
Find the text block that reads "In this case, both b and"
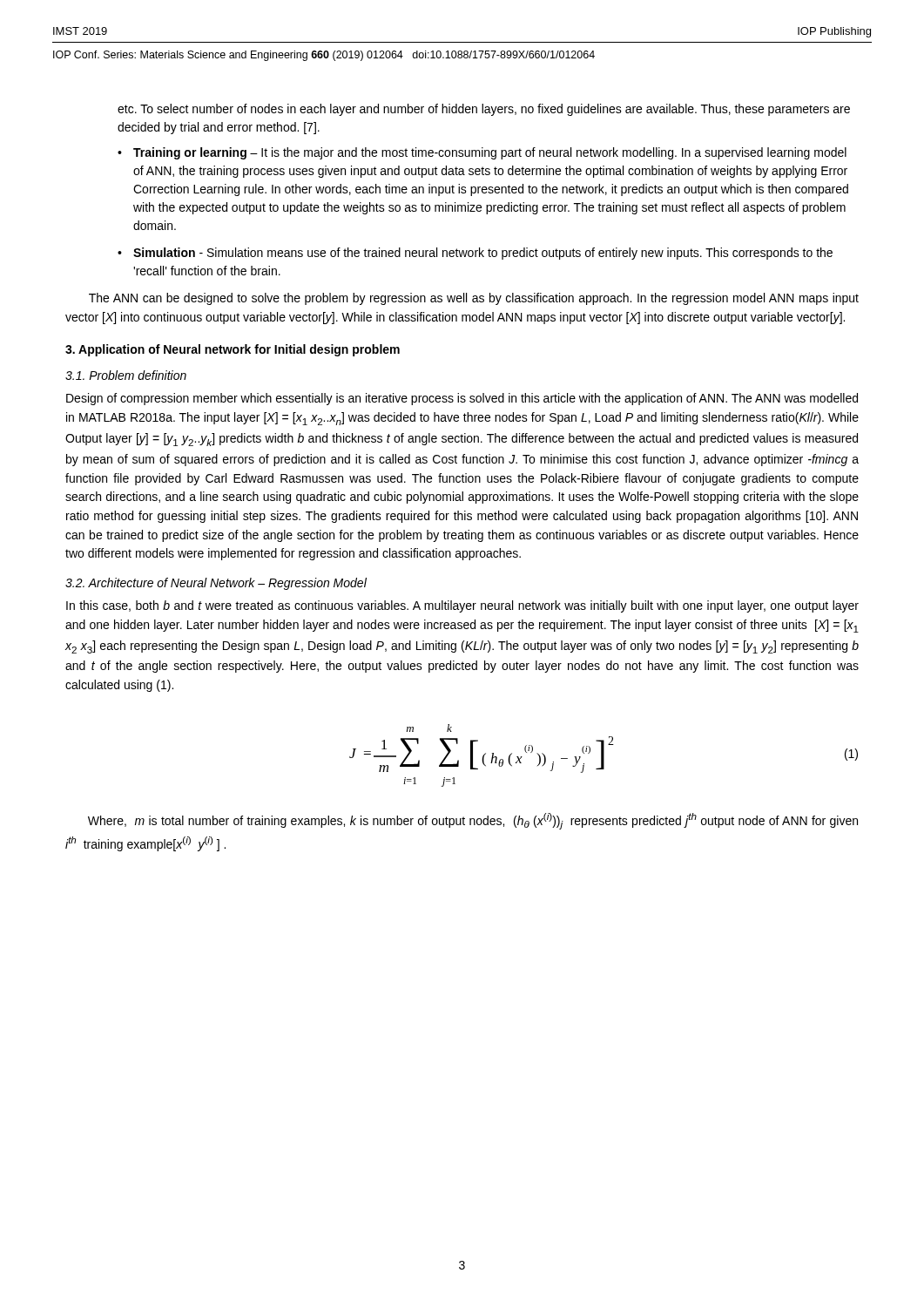tap(462, 645)
